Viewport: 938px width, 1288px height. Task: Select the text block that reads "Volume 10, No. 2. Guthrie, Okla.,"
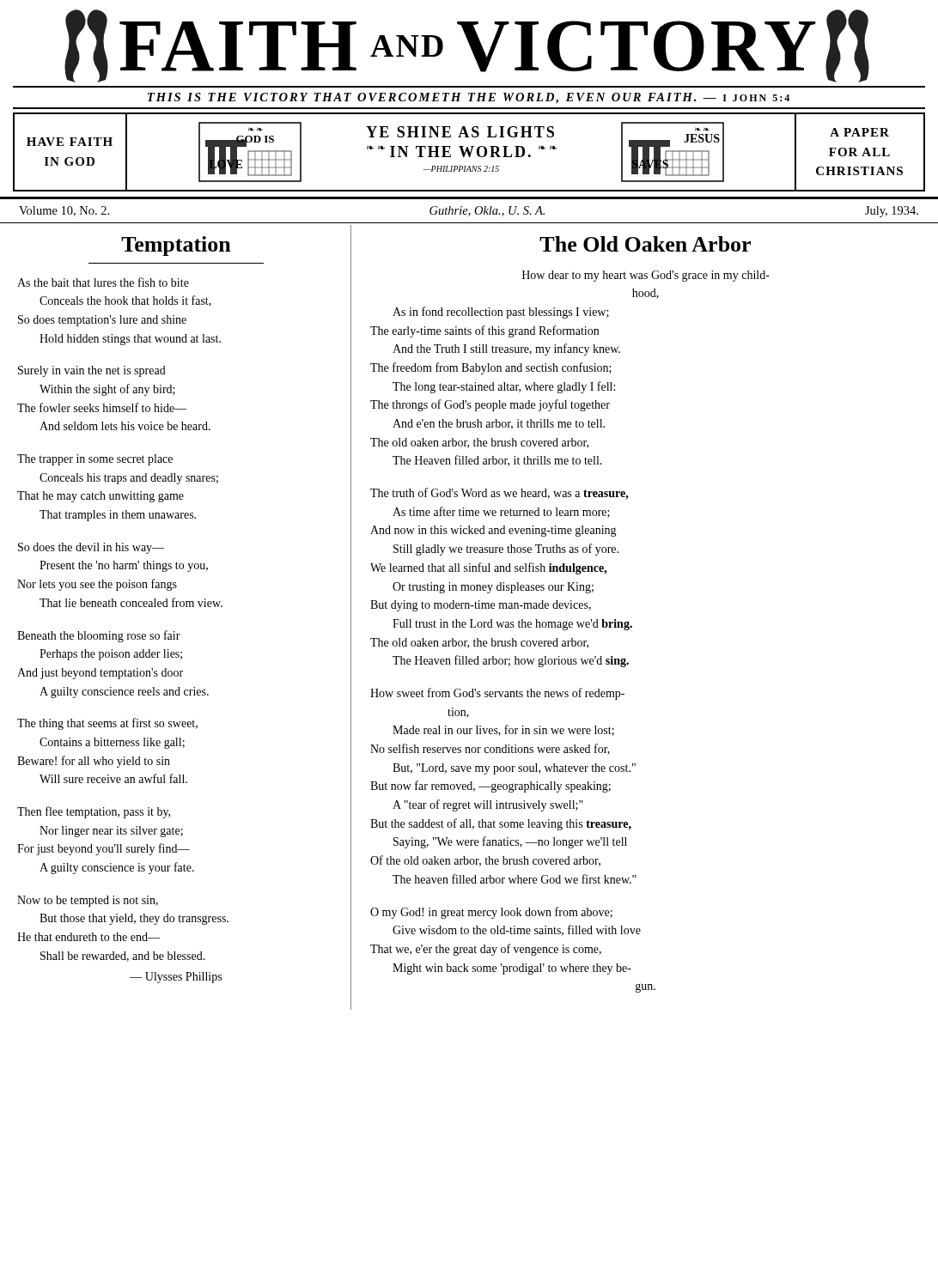click(x=469, y=210)
